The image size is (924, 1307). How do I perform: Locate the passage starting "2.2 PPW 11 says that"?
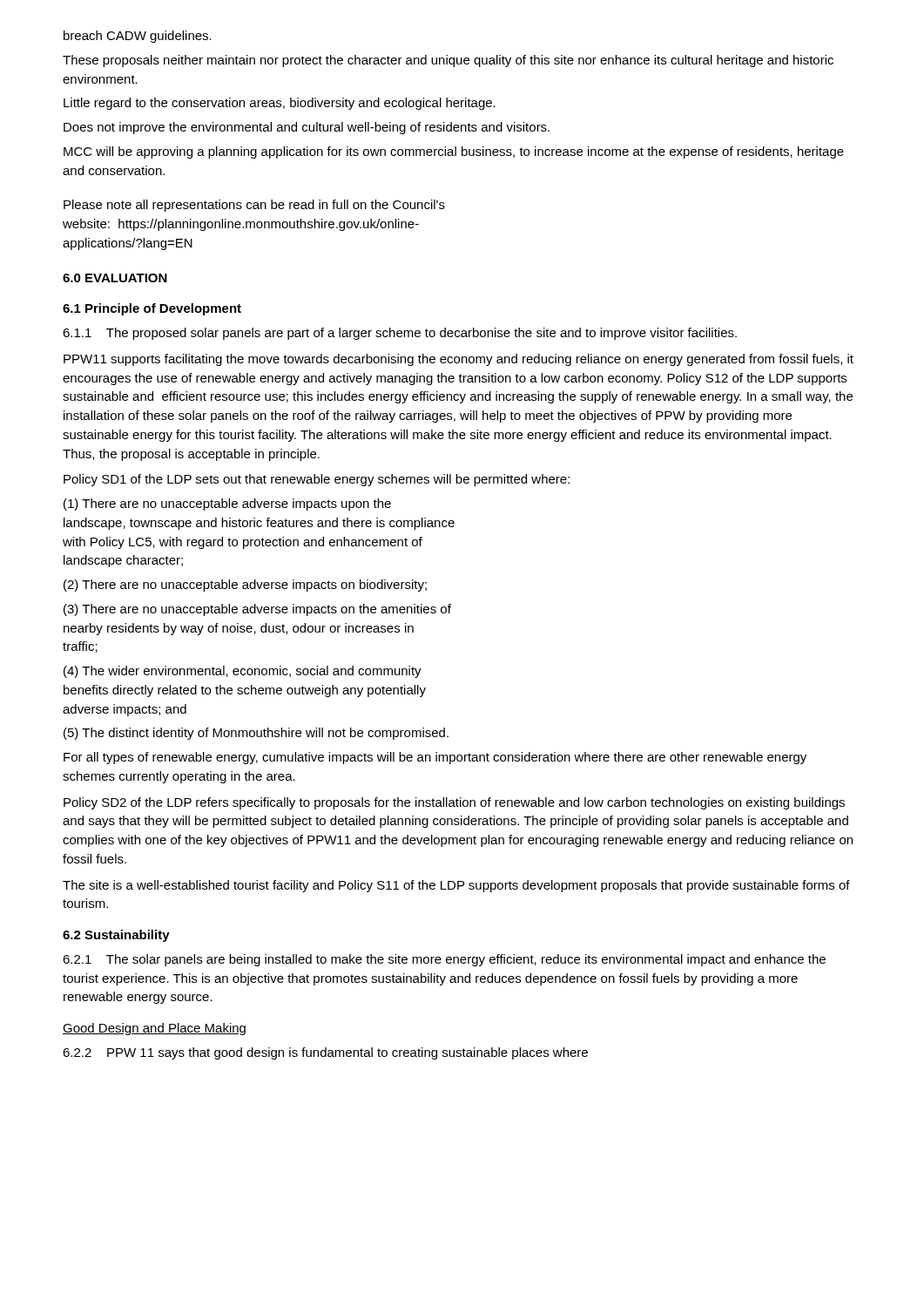[462, 1052]
